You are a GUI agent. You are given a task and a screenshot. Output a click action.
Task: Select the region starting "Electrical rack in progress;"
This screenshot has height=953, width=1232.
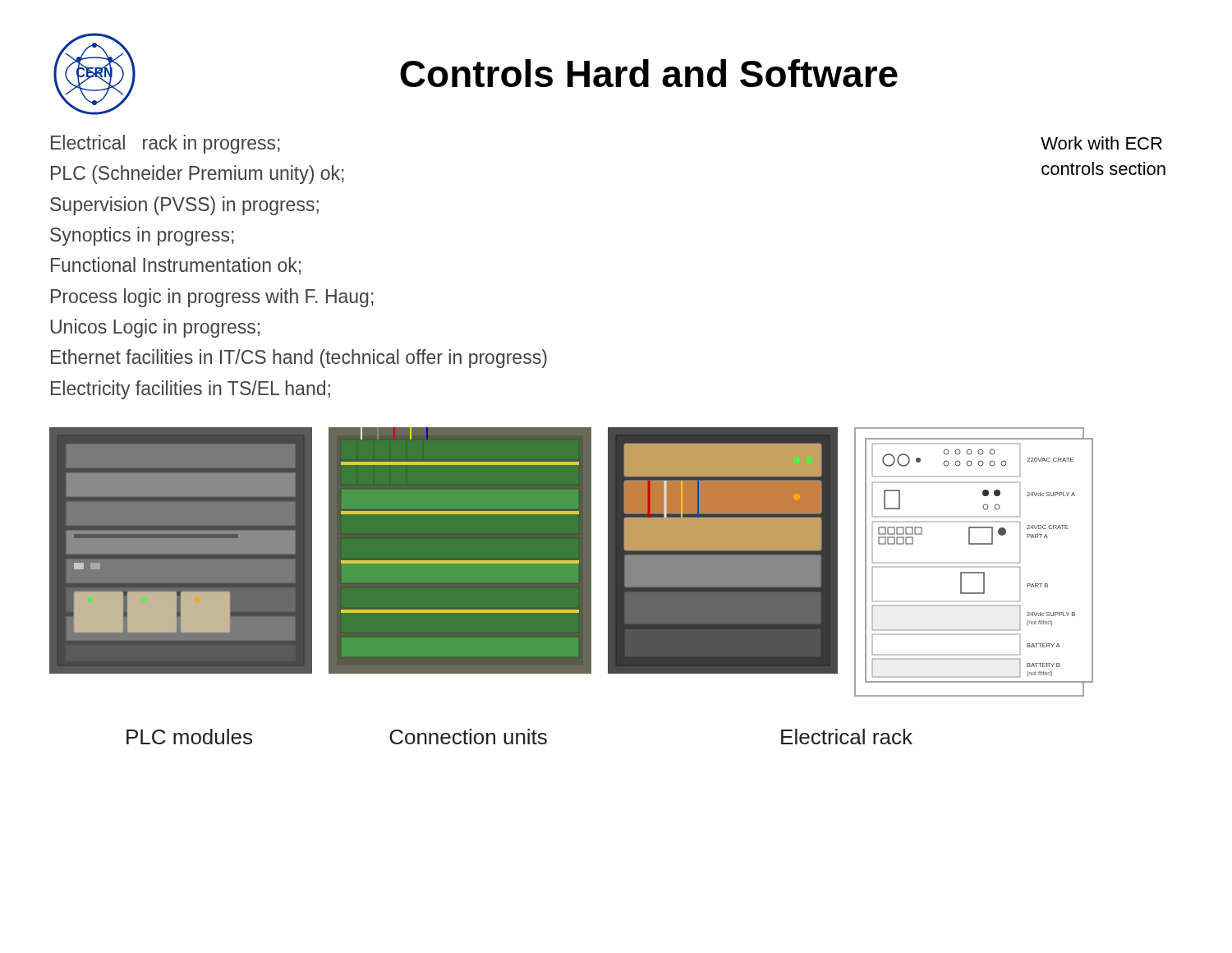[x=165, y=143]
